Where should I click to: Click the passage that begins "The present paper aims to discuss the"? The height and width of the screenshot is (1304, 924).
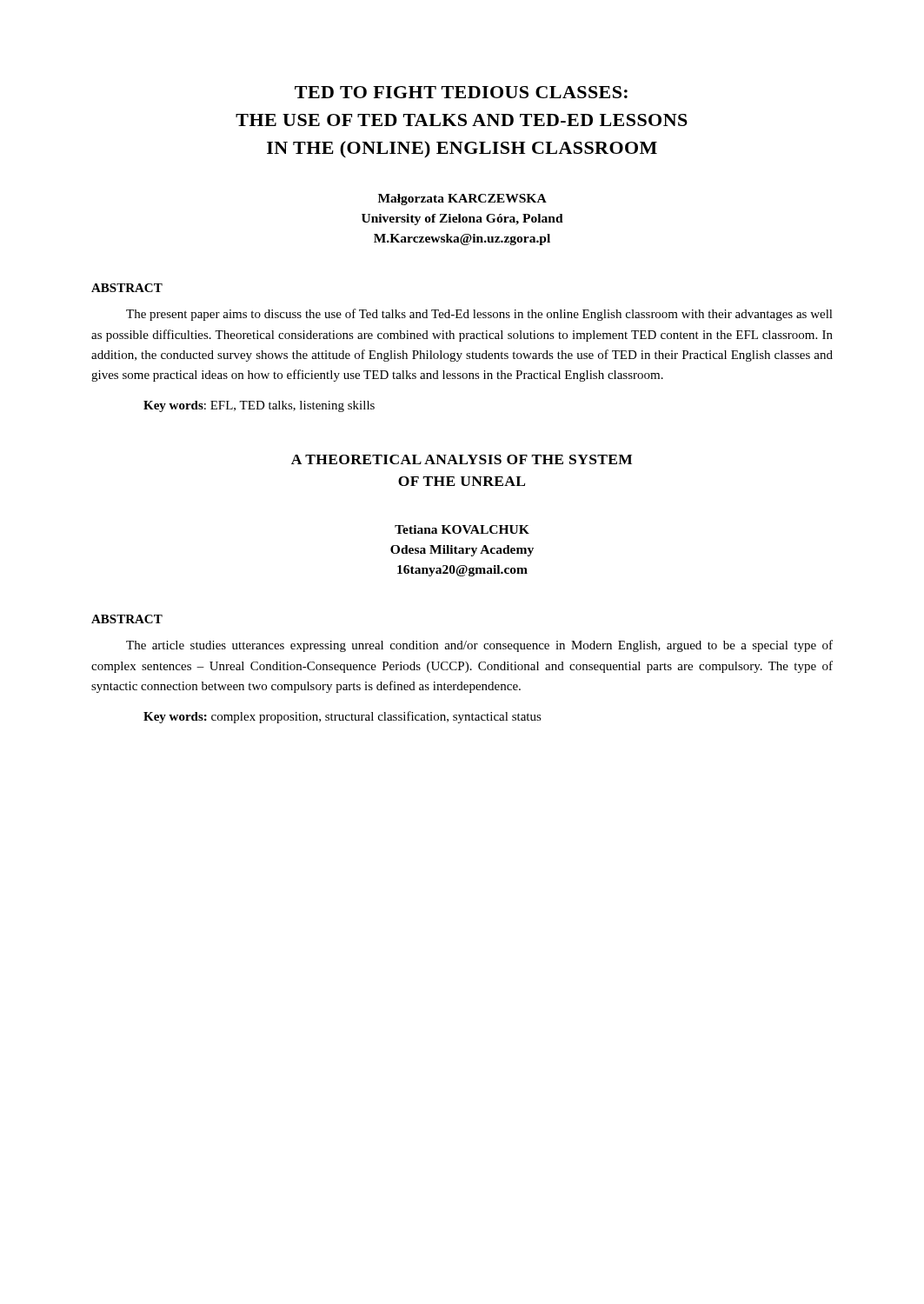[x=462, y=345]
